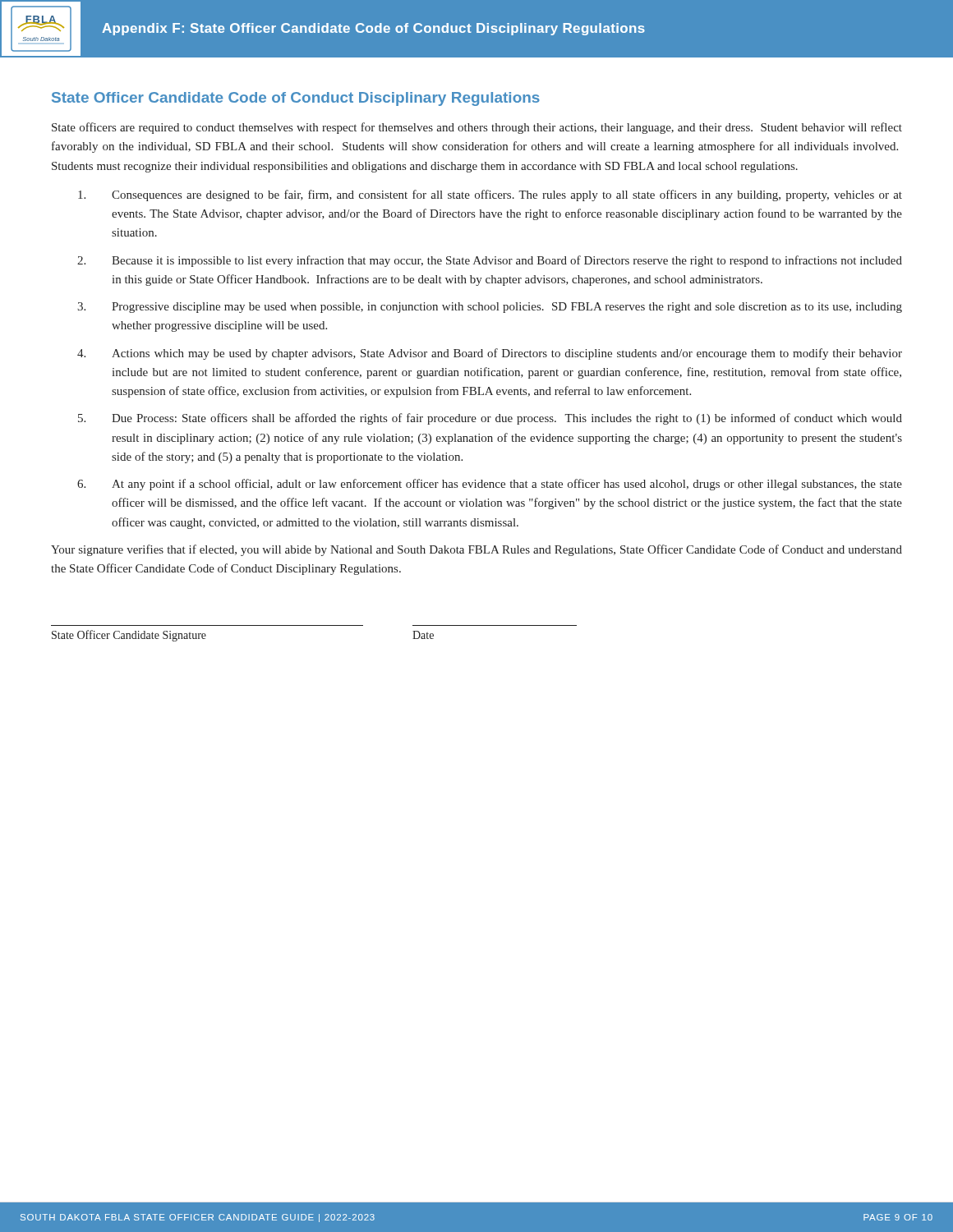Find the text starting "6. At any point"
Image resolution: width=953 pixels, height=1232 pixels.
pyautogui.click(x=476, y=503)
